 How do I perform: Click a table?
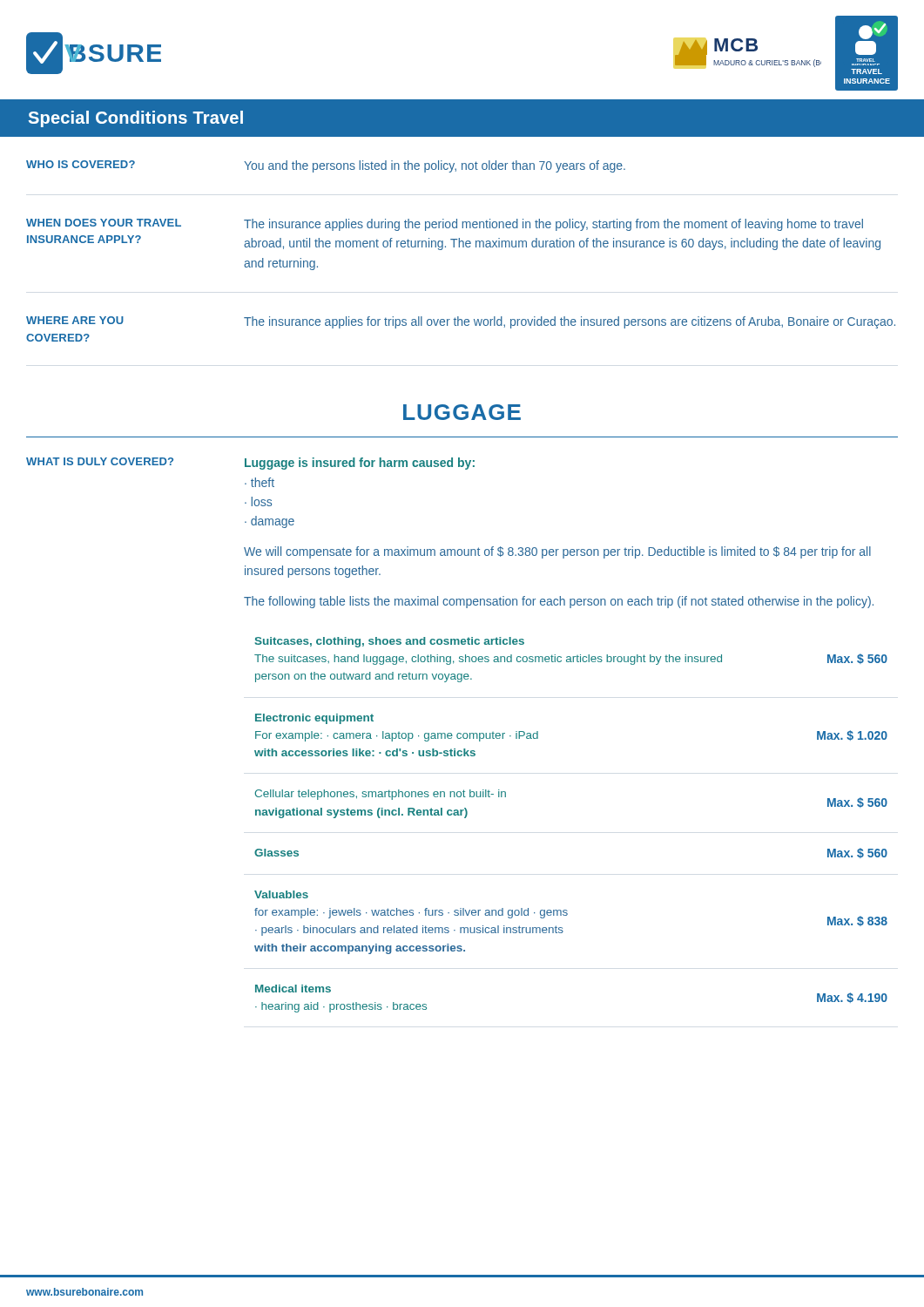(571, 824)
